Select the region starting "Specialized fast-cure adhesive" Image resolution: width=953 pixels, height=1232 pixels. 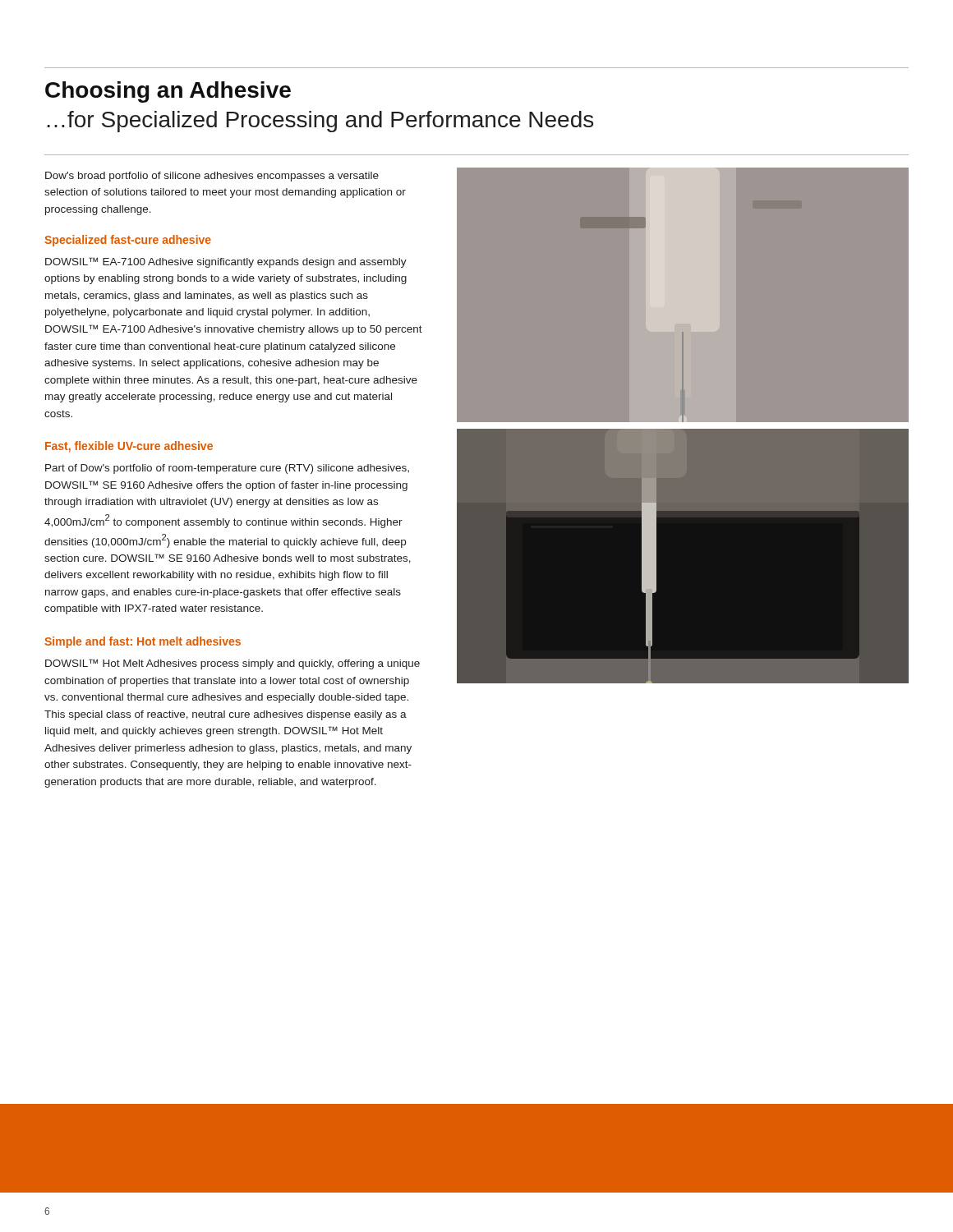[x=128, y=241]
